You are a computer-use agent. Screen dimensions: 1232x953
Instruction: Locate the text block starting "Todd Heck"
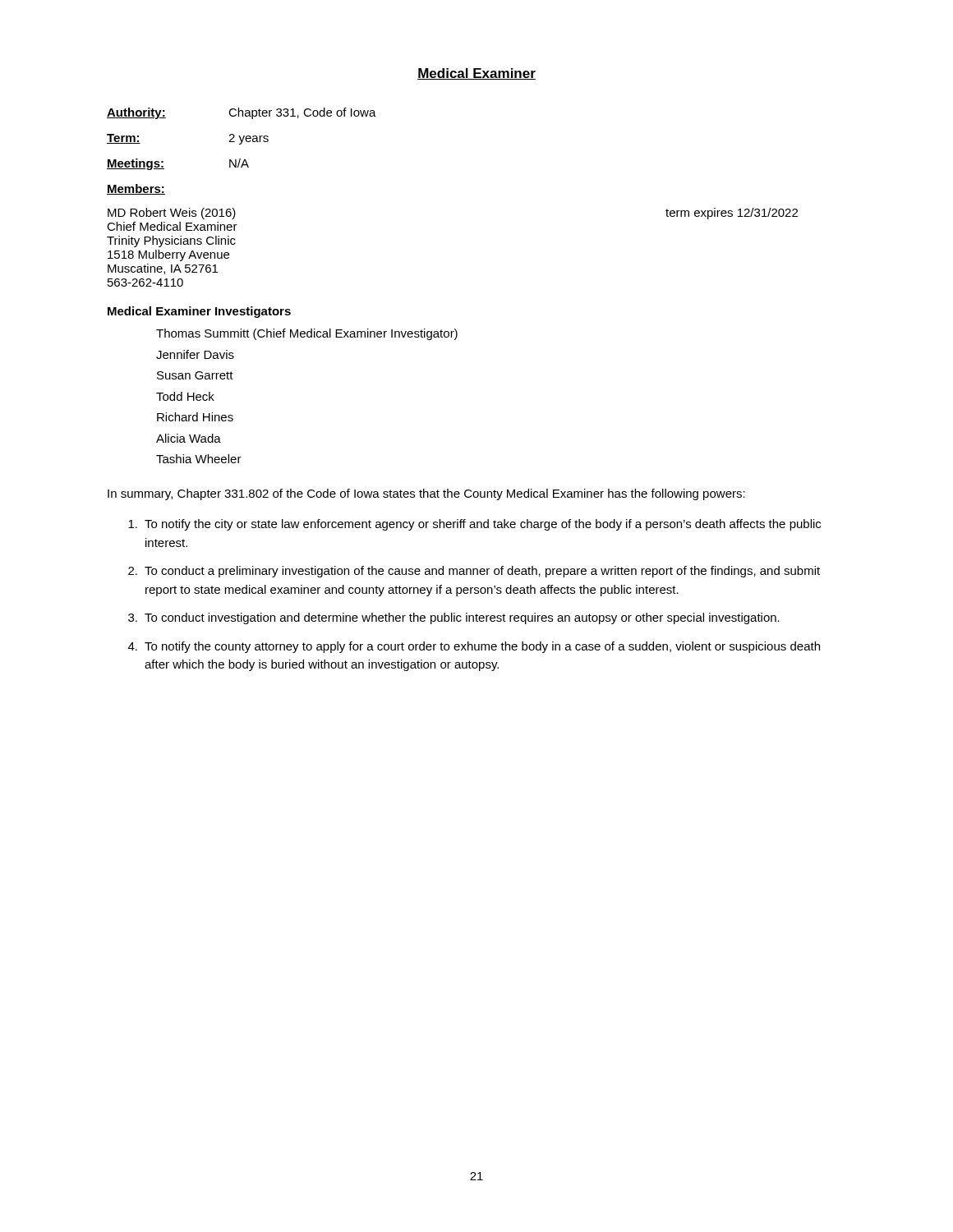click(x=185, y=396)
